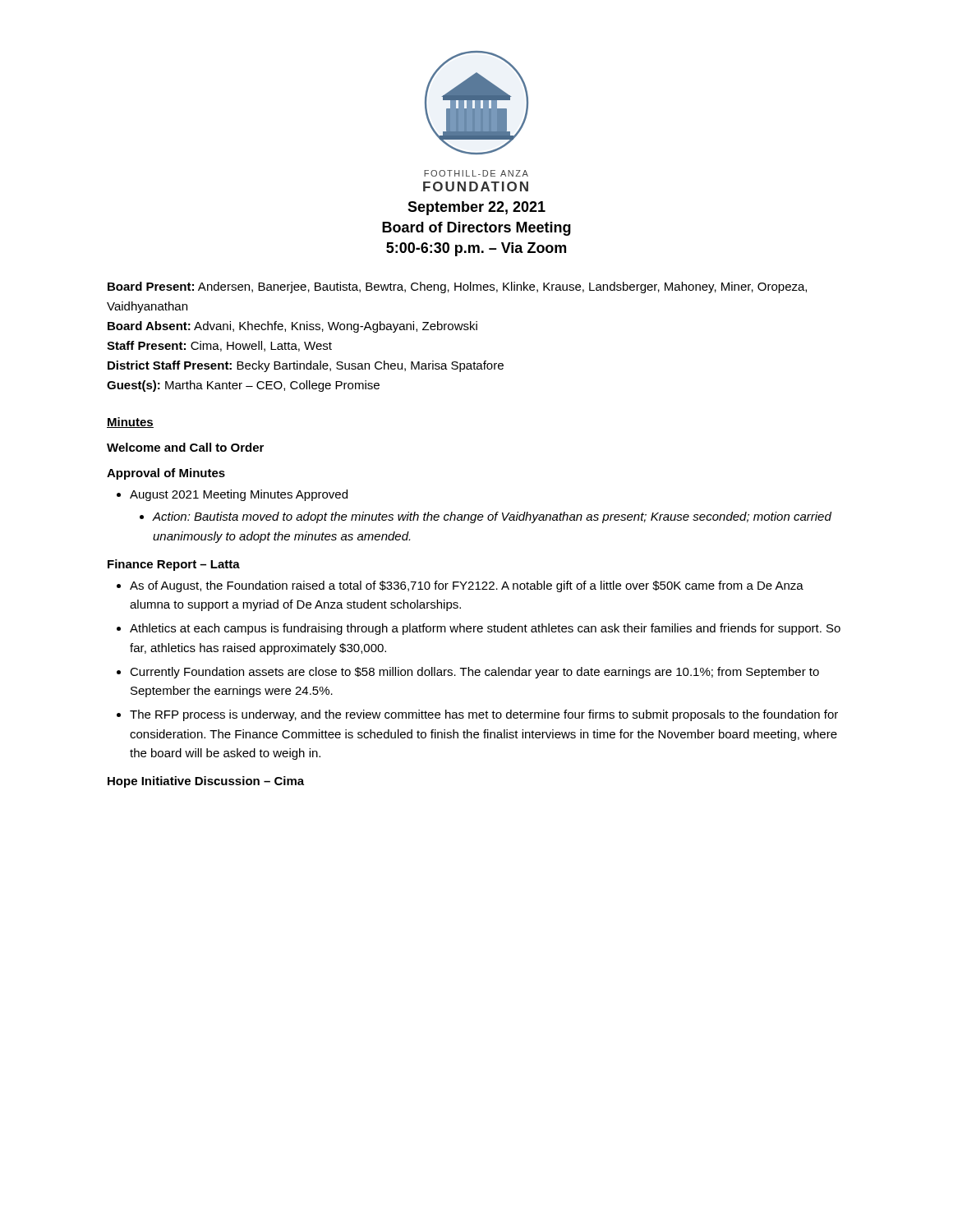This screenshot has height=1232, width=953.
Task: Locate the section header with the text "Approval of Minutes"
Action: pyautogui.click(x=166, y=473)
